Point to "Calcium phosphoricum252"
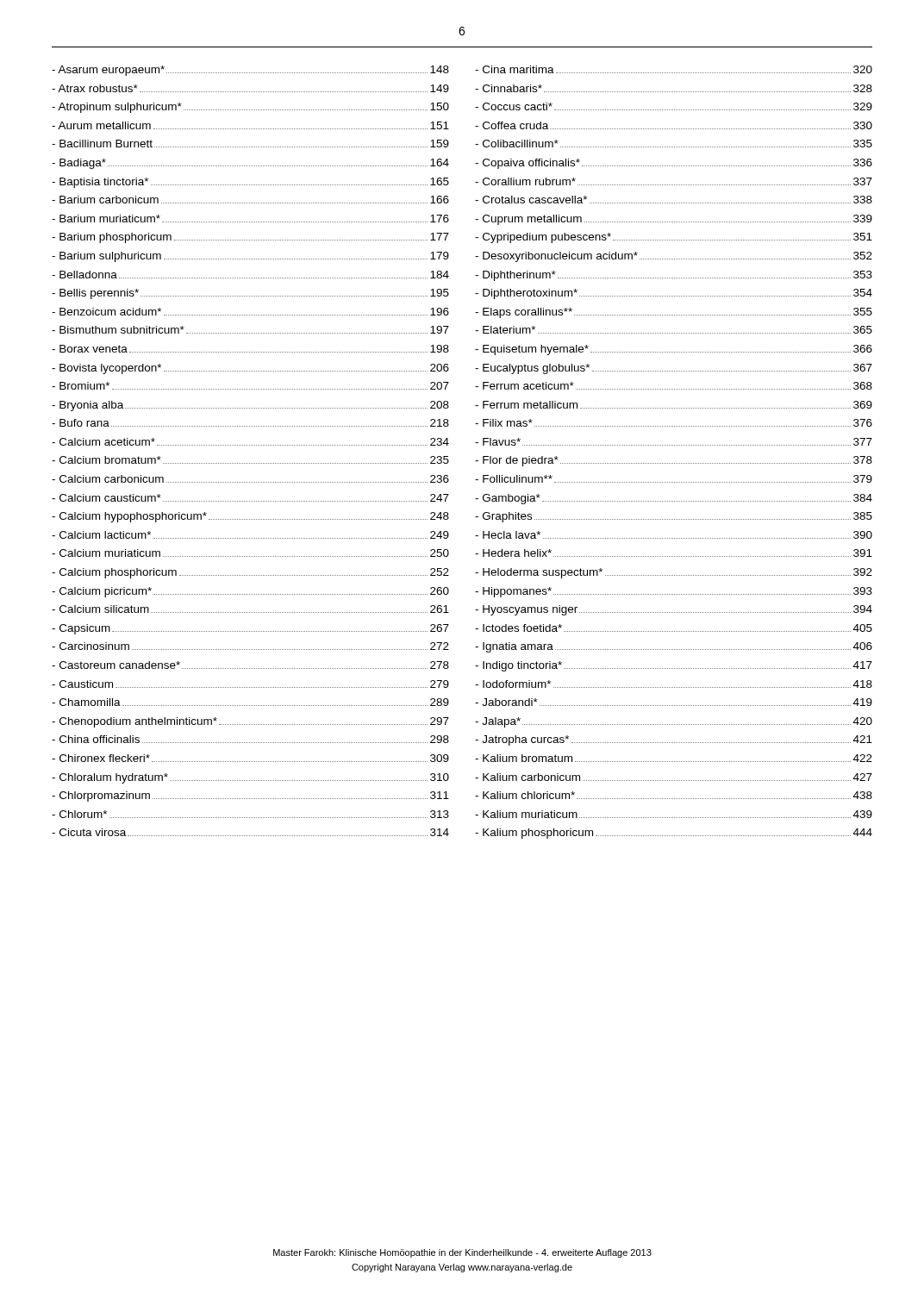Image resolution: width=924 pixels, height=1293 pixels. click(250, 572)
